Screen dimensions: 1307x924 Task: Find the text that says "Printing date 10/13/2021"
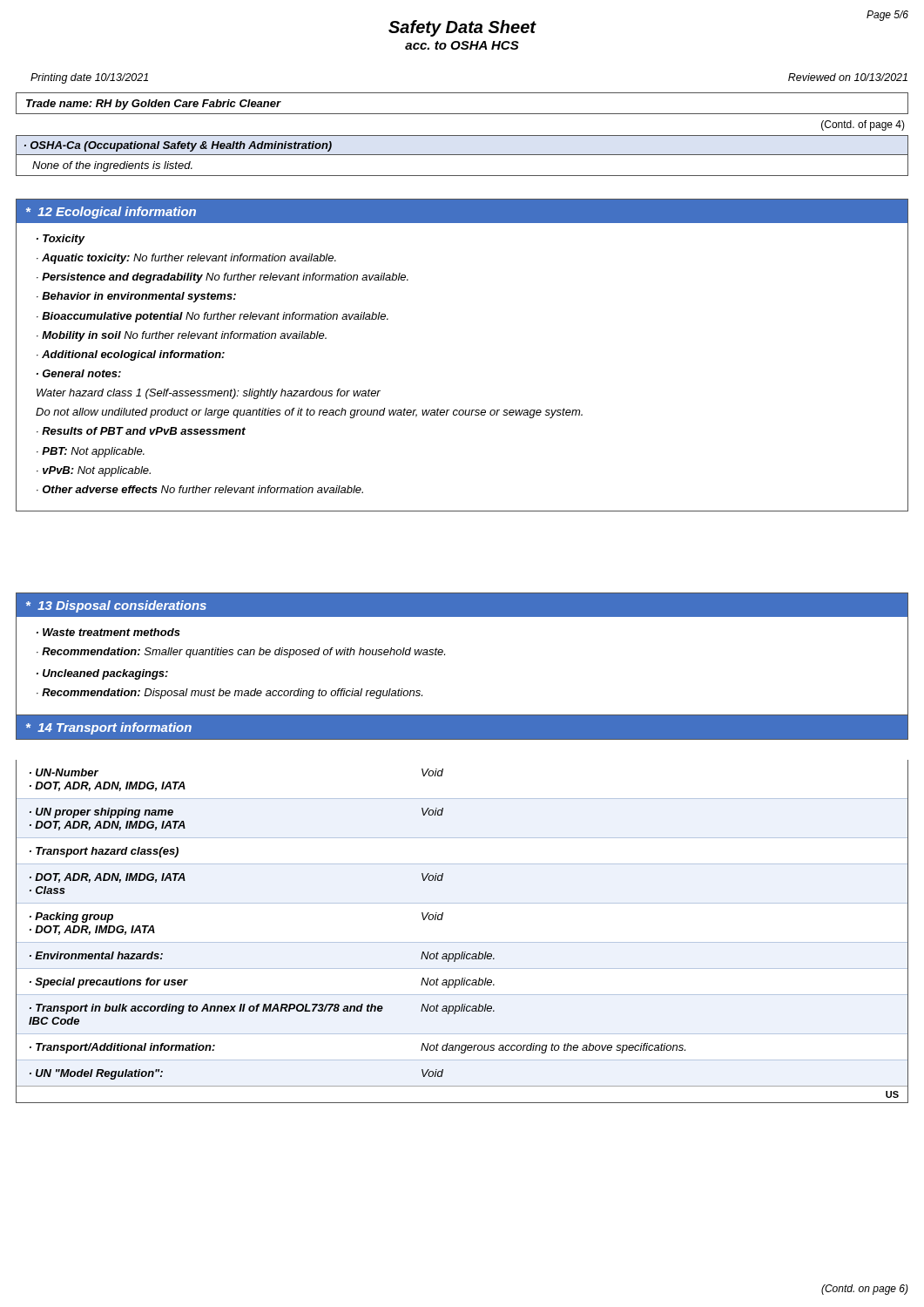[x=90, y=78]
